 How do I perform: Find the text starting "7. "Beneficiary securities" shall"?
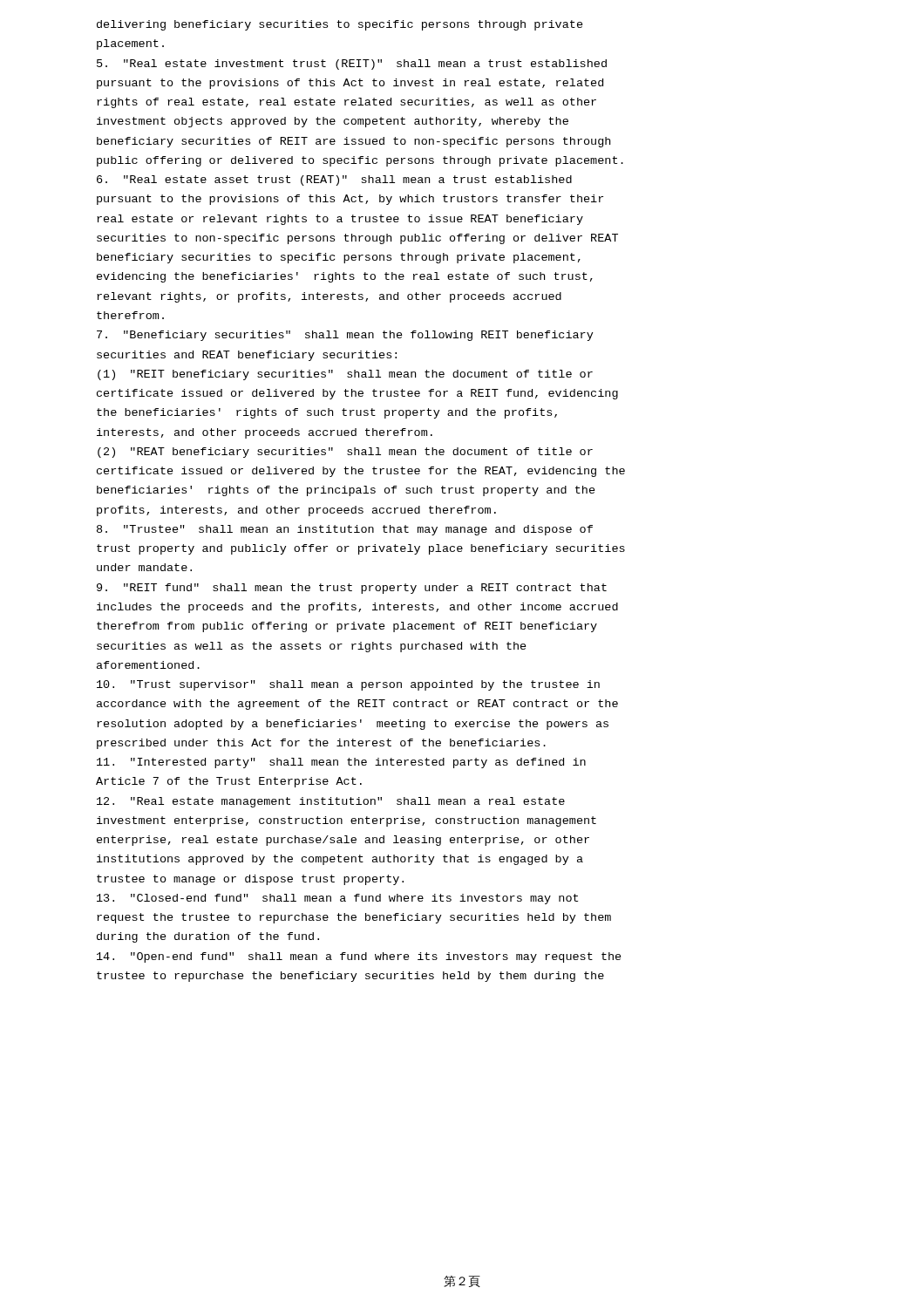[x=345, y=345]
